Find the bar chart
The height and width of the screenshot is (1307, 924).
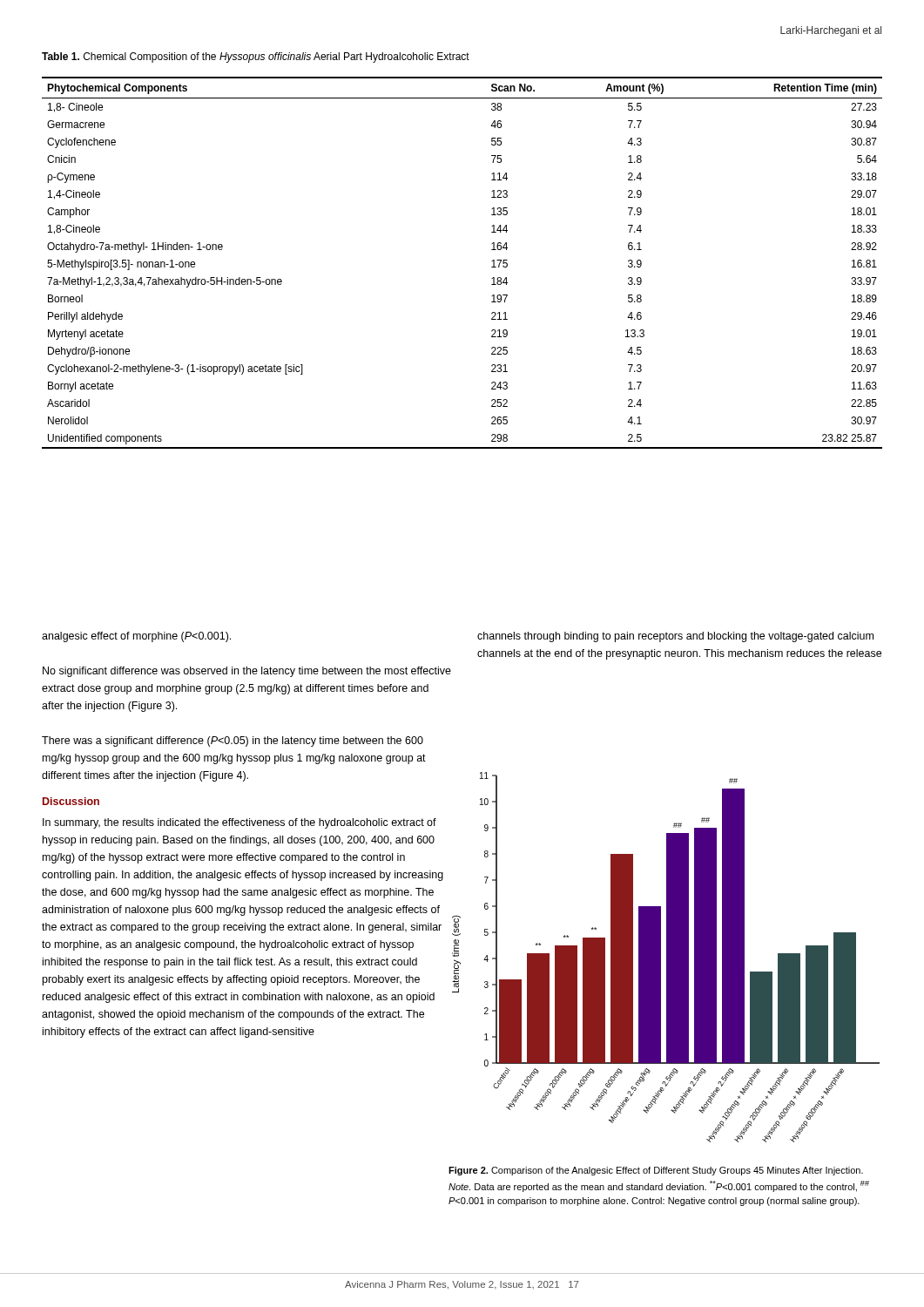[x=668, y=954]
